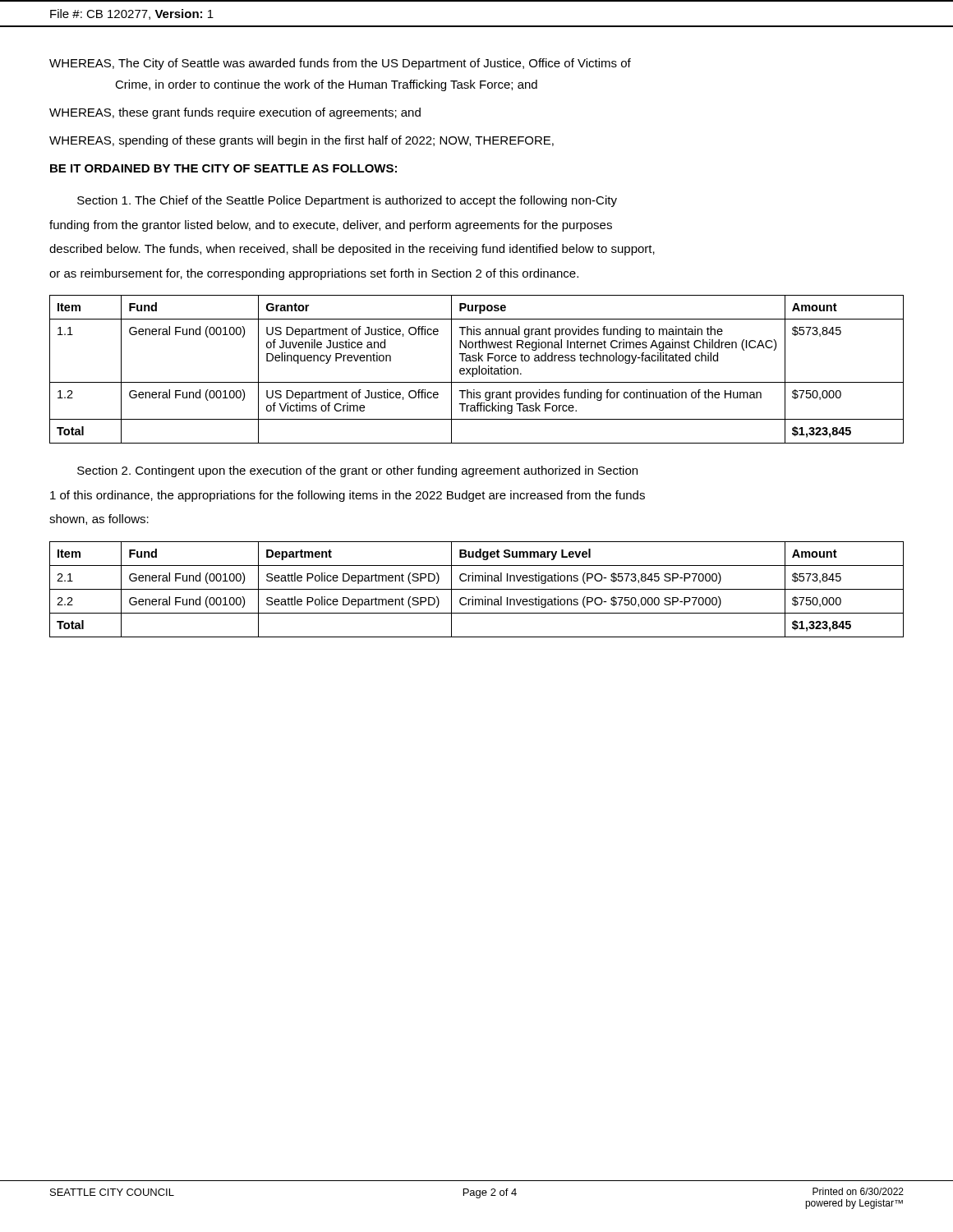Click the passage that begins "WHEREAS, The City of Seattle"
This screenshot has height=1232, width=953.
340,63
